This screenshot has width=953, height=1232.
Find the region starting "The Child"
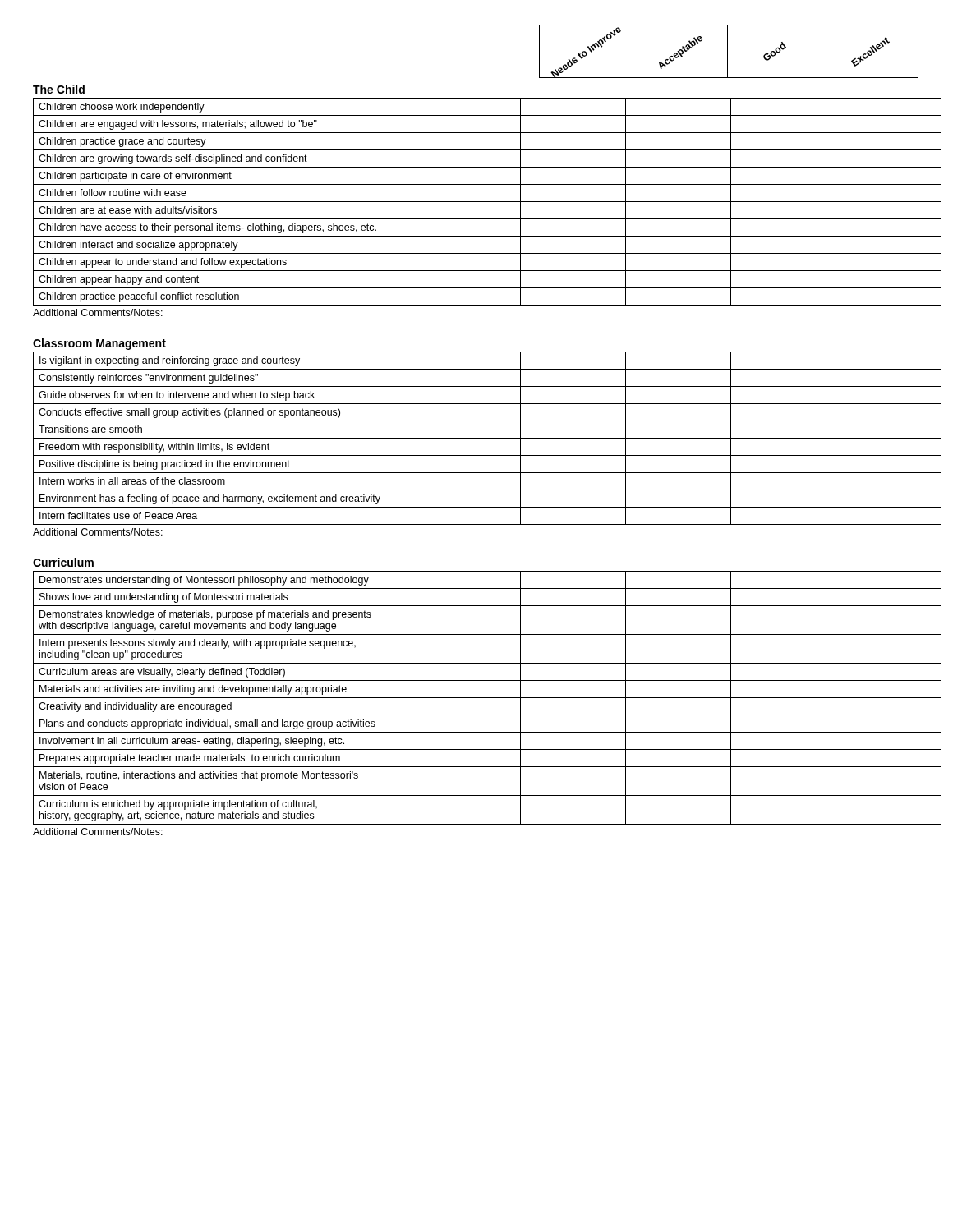[x=59, y=90]
